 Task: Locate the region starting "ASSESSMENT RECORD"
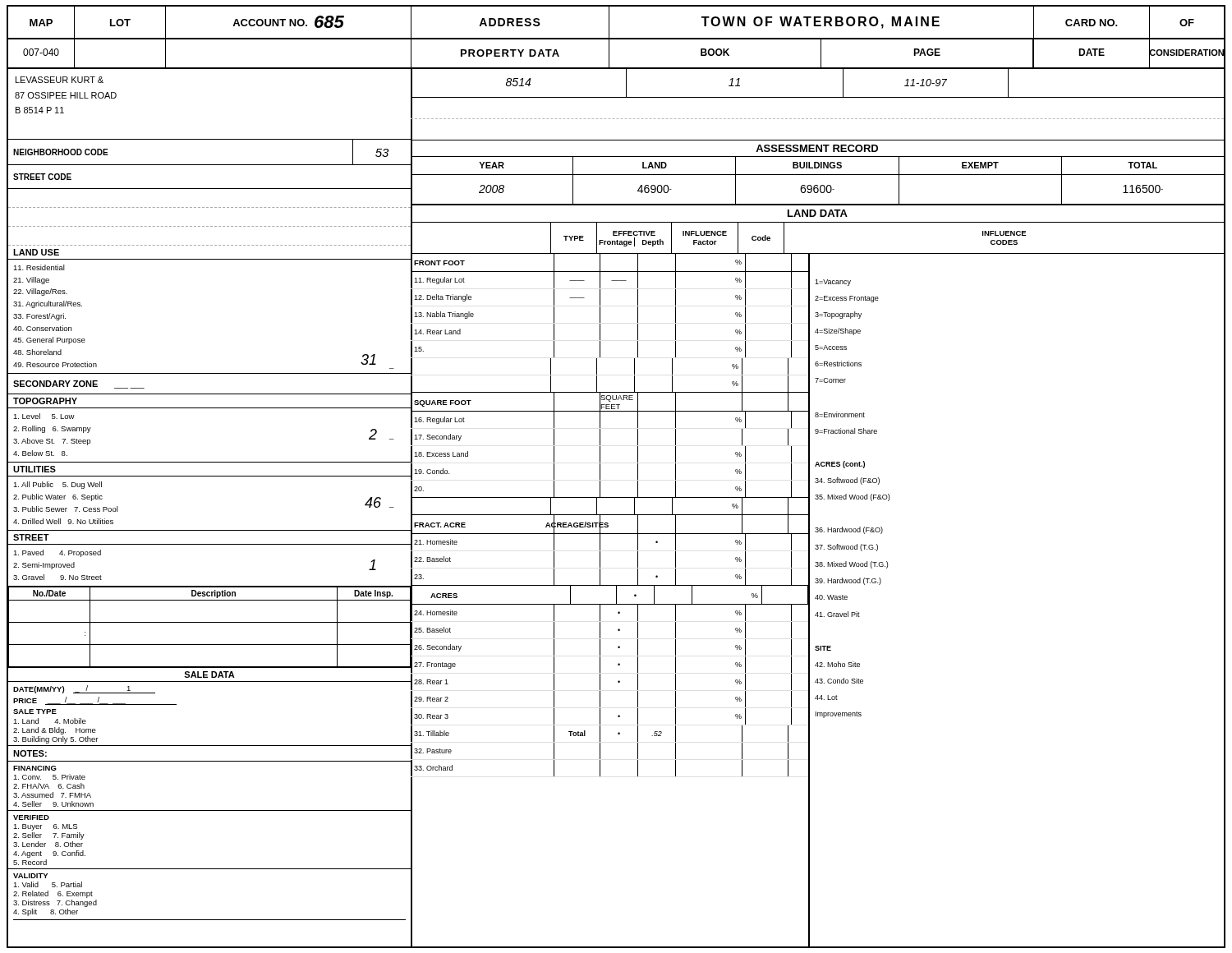pos(817,148)
